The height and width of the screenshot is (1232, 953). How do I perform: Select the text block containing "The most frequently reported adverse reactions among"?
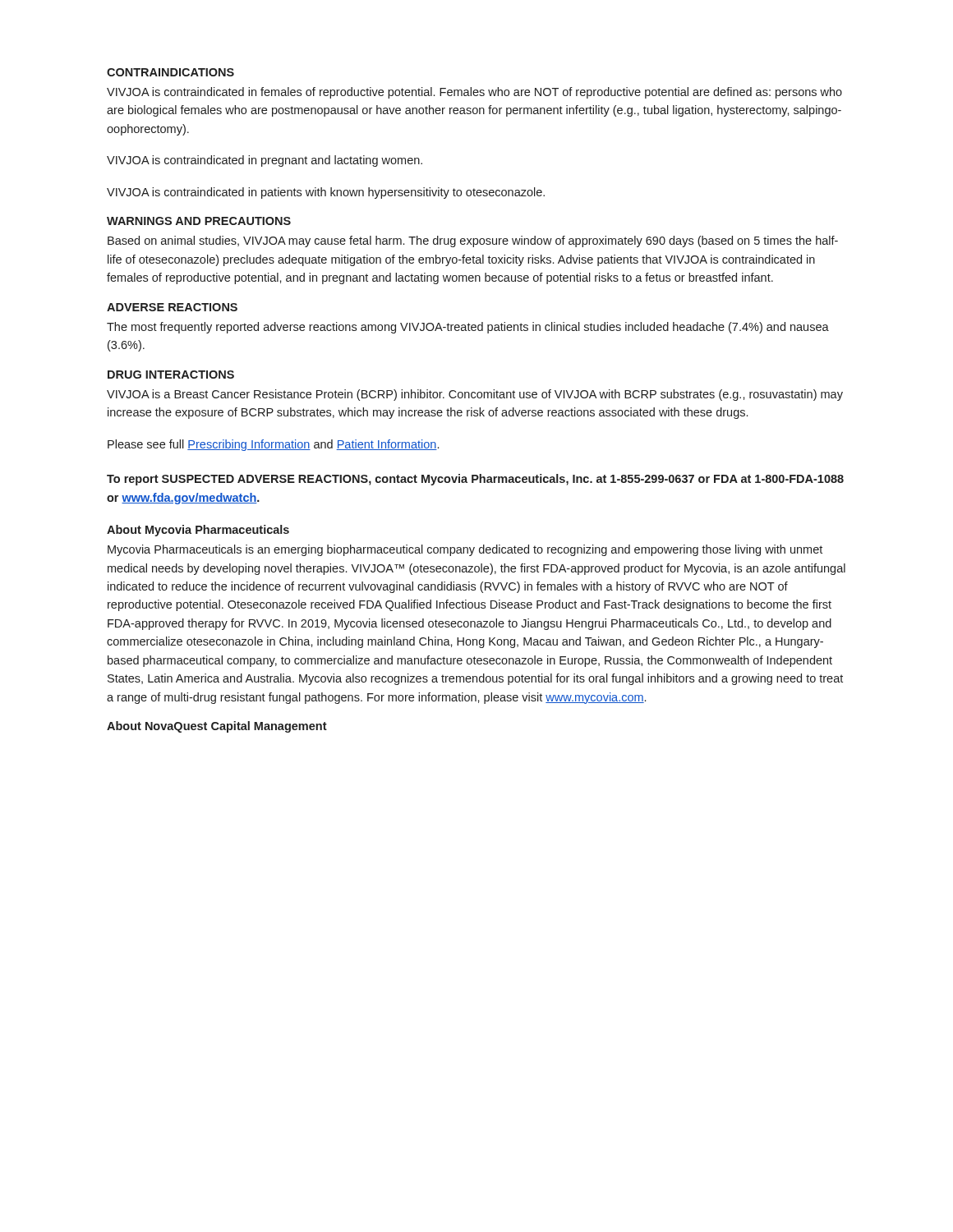[468, 336]
